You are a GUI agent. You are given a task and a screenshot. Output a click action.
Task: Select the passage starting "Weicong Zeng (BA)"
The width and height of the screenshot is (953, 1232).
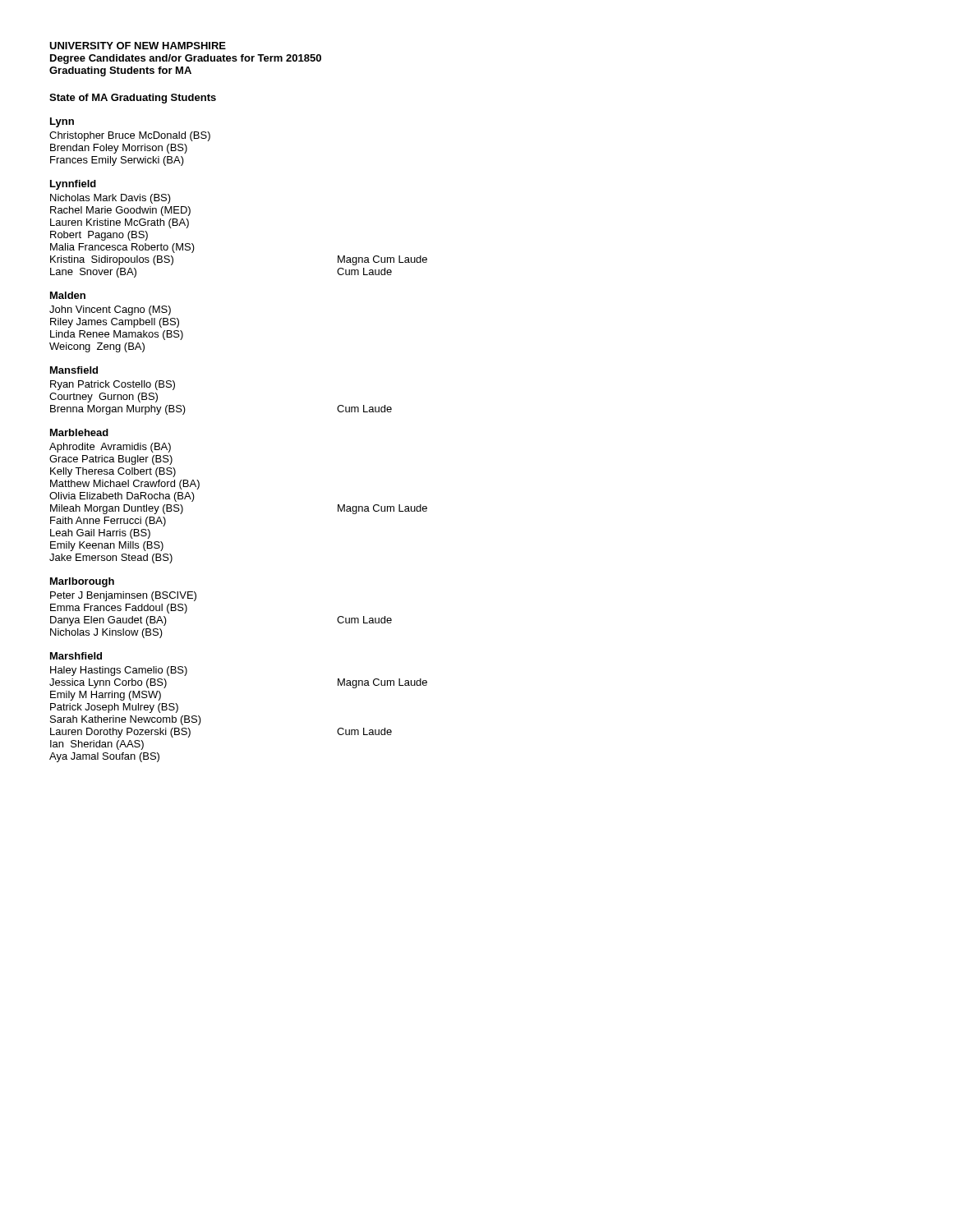(189, 346)
